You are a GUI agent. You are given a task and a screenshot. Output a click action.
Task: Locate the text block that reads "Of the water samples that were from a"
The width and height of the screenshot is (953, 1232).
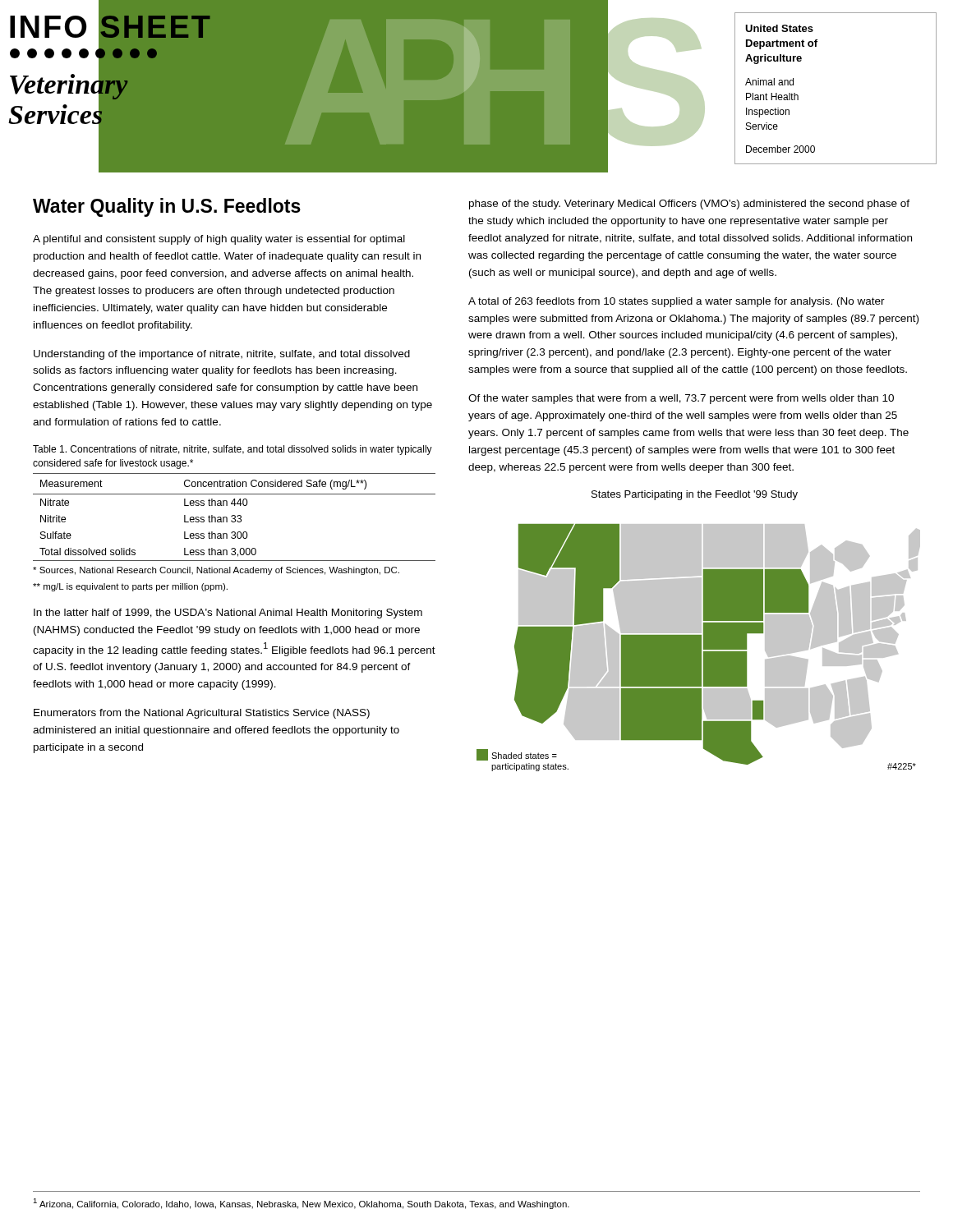[694, 433]
